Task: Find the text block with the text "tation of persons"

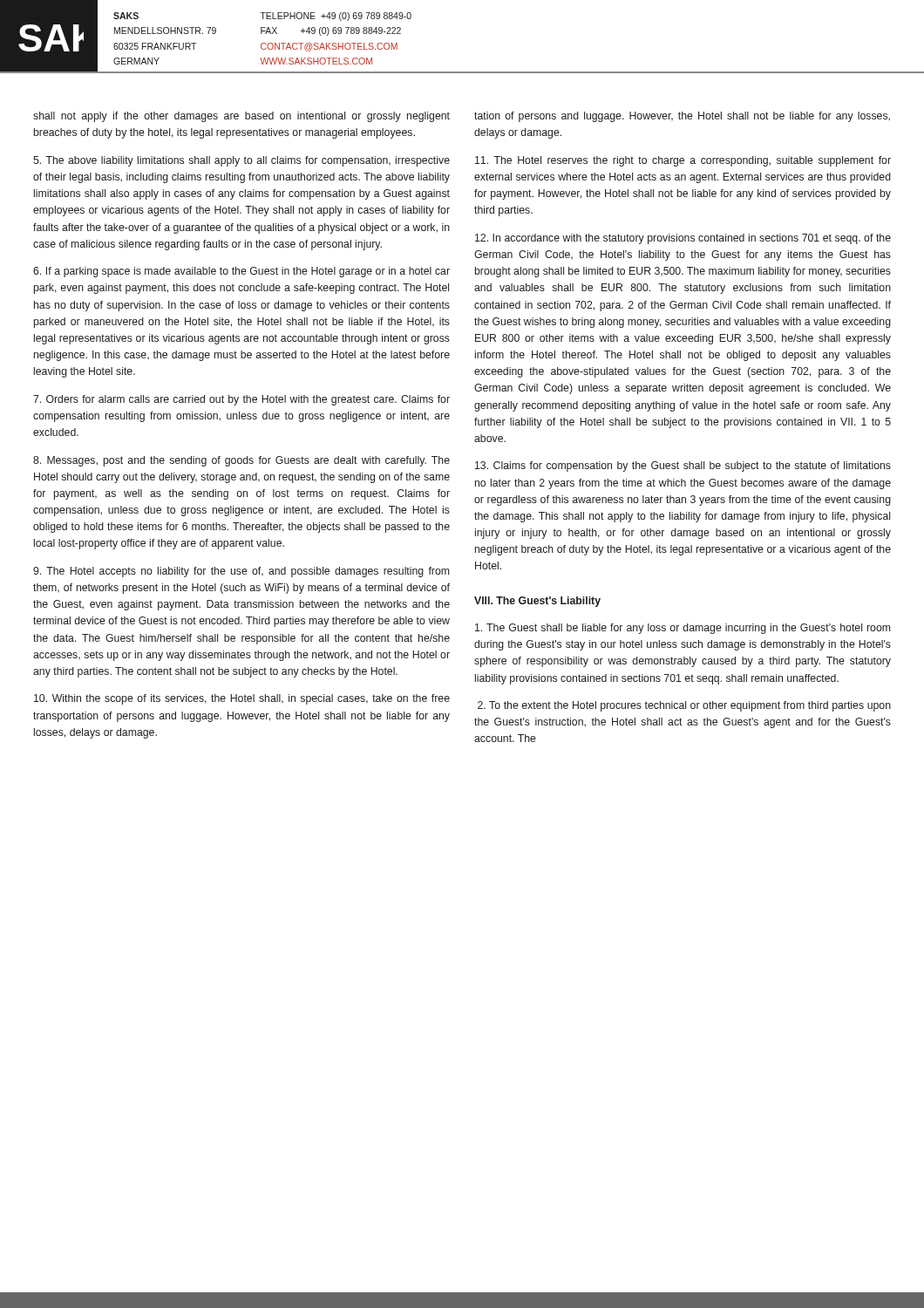Action: (683, 342)
